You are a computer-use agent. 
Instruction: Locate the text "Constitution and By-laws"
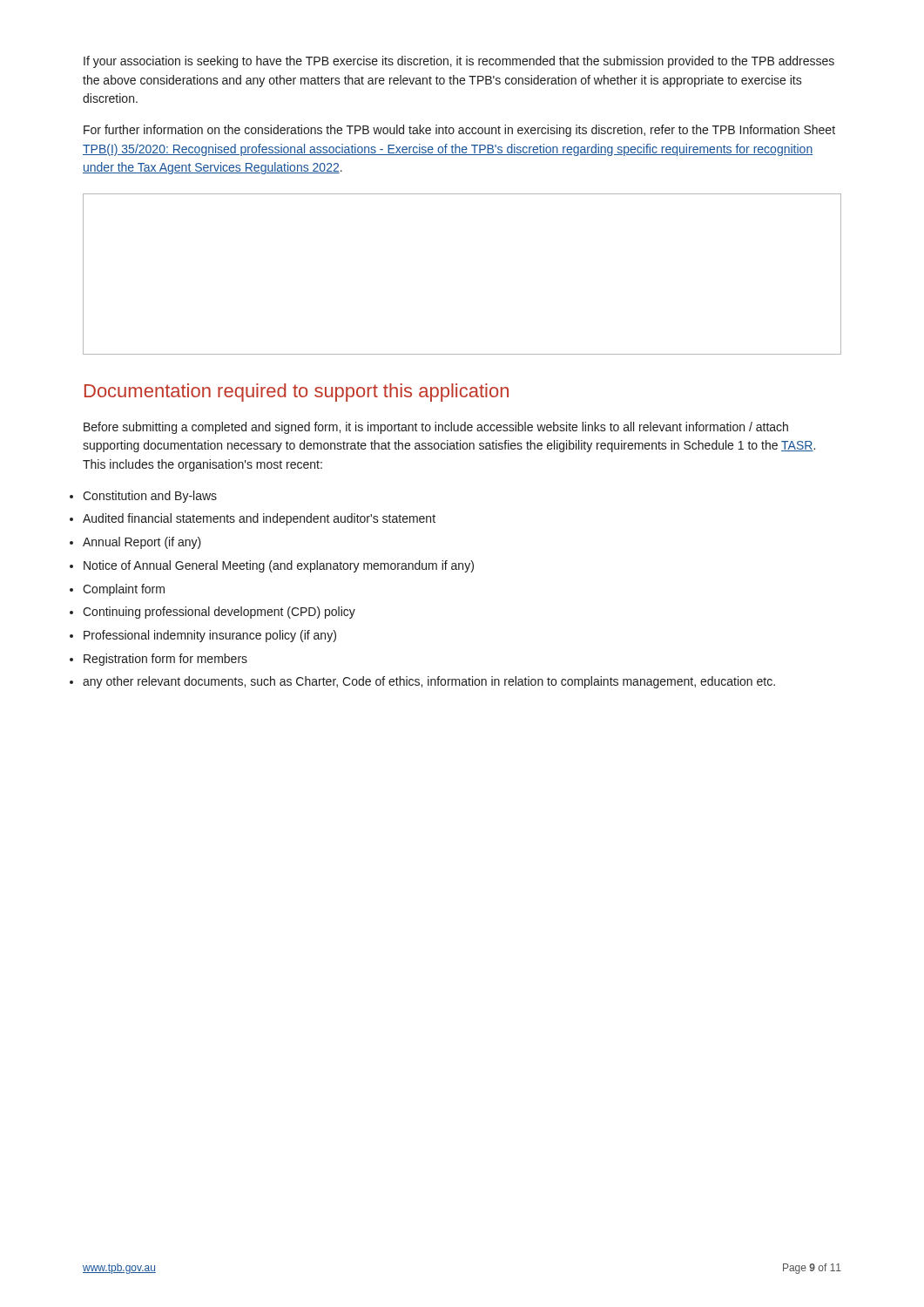pyautogui.click(x=150, y=496)
